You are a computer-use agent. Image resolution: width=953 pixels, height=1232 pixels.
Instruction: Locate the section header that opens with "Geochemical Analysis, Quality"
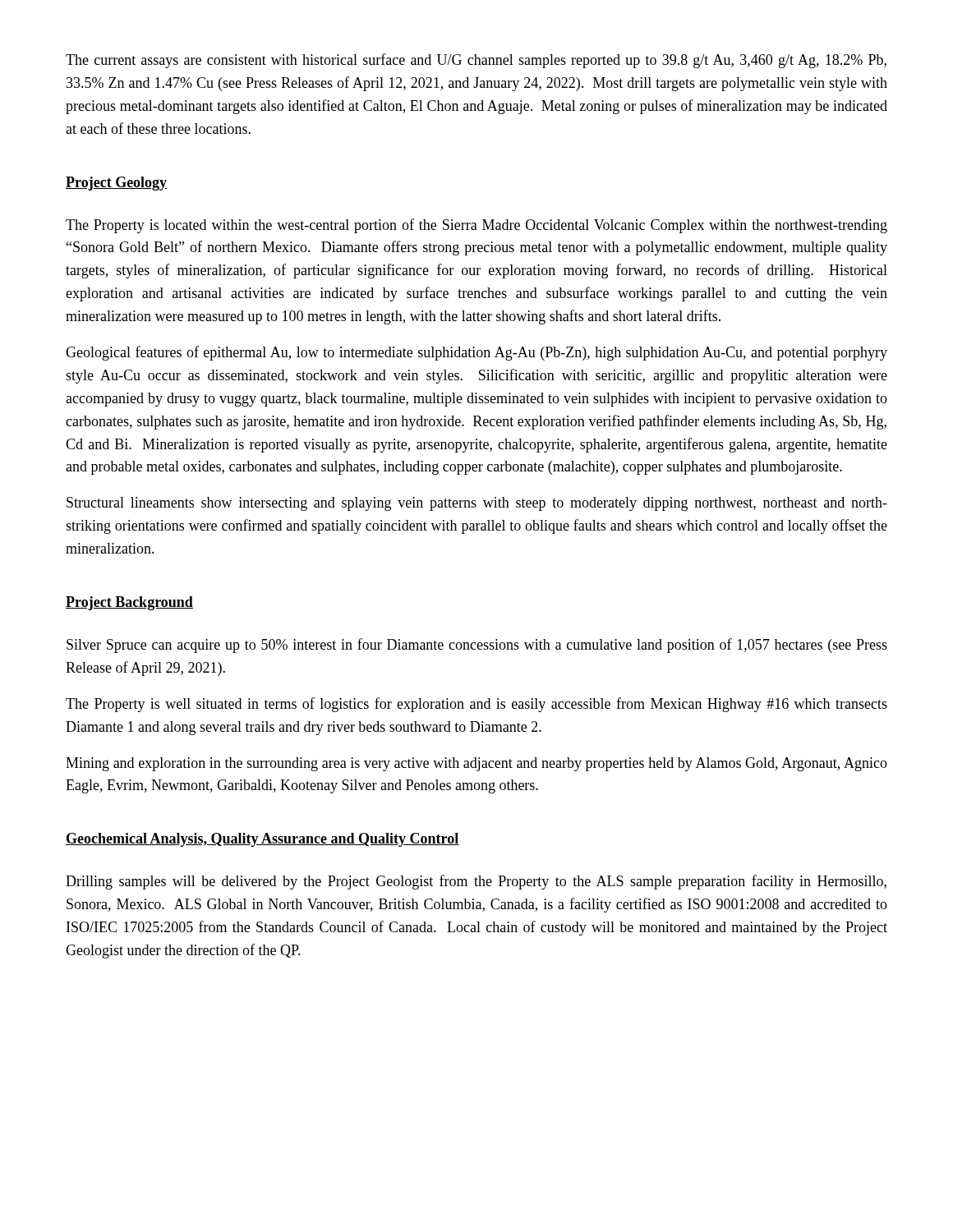pyautogui.click(x=262, y=839)
